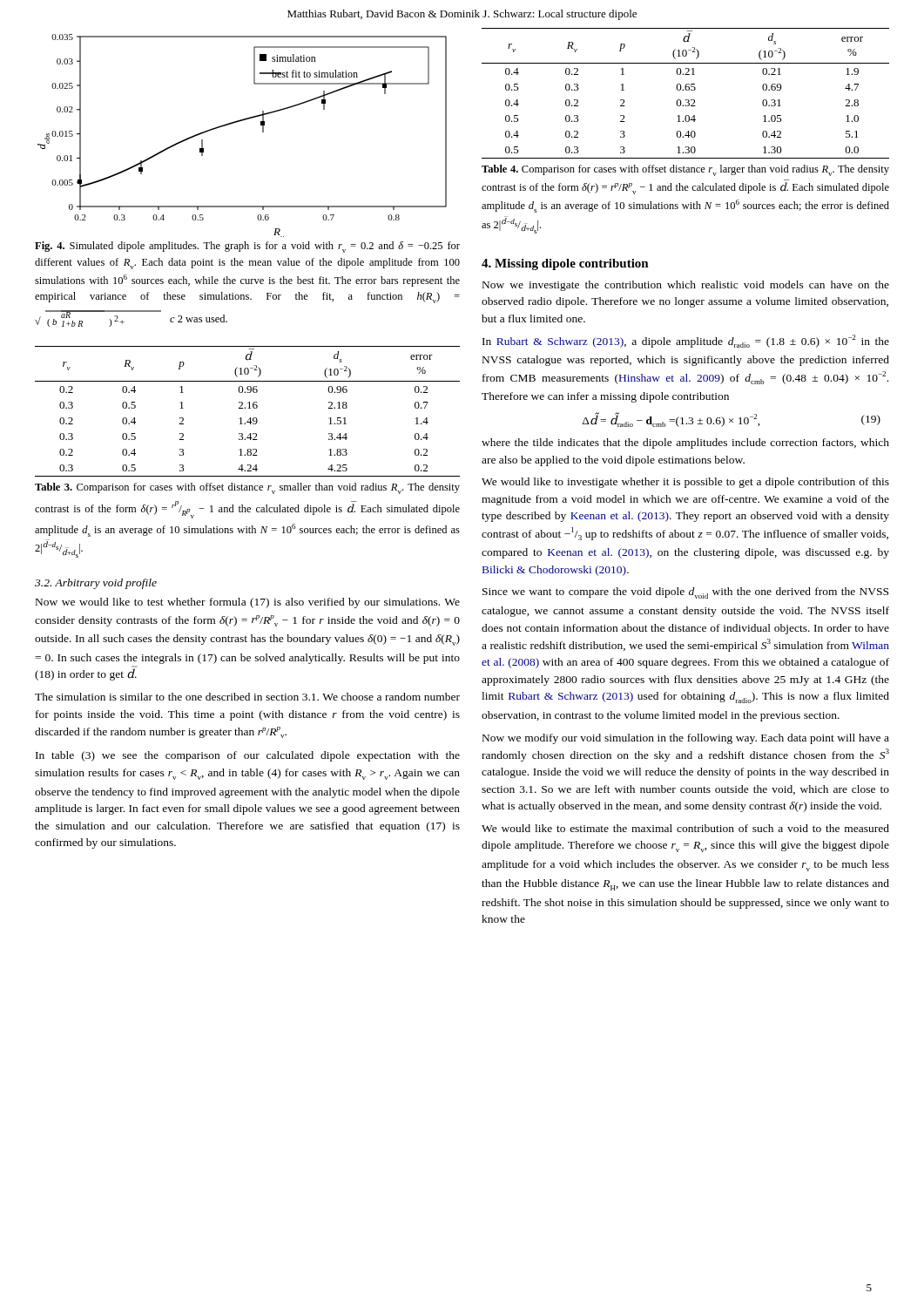Click the caption that begins "Table 4. Comparison for cases"
Image resolution: width=924 pixels, height=1307 pixels.
685,199
